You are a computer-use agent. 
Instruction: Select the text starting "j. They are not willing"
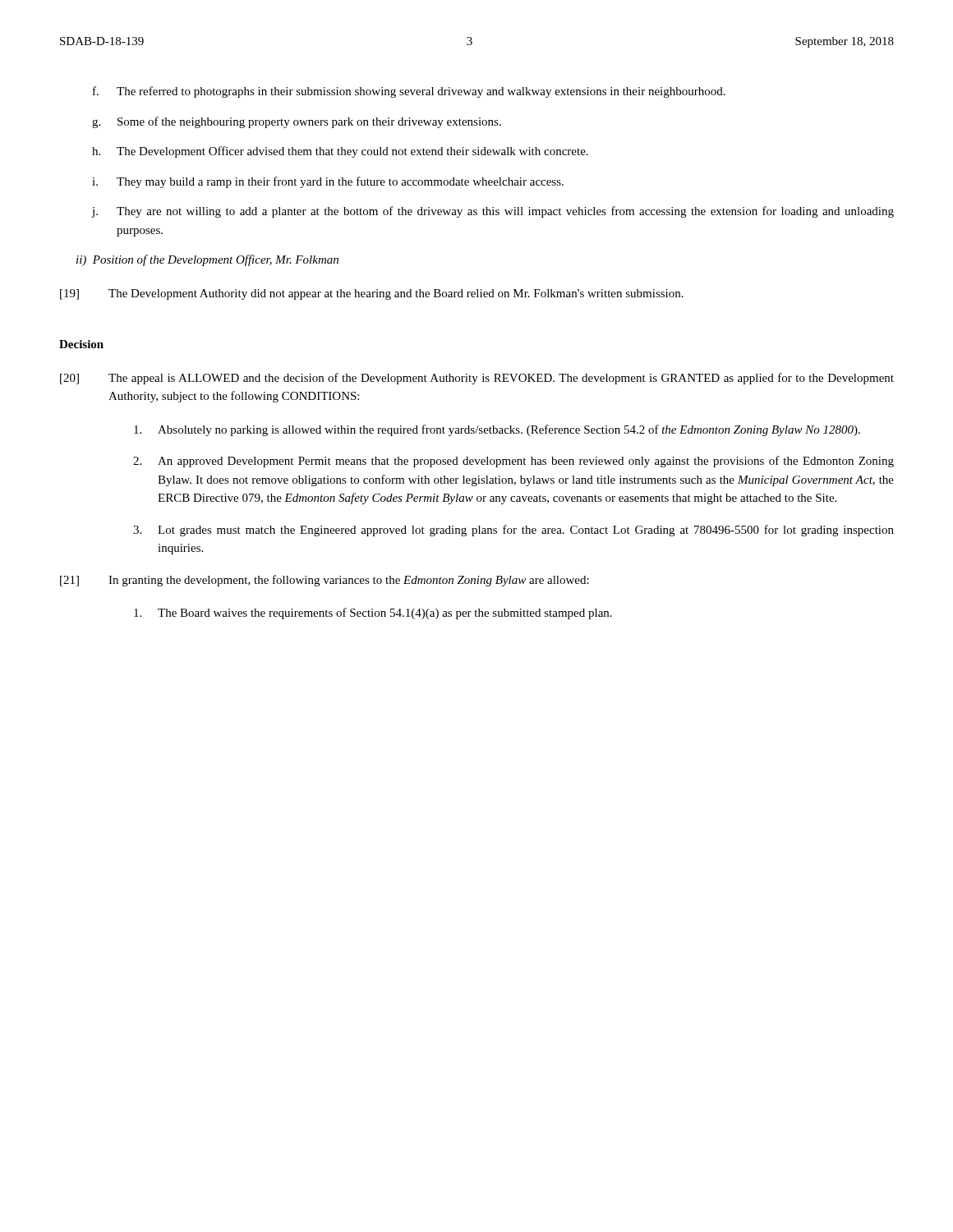pos(493,221)
